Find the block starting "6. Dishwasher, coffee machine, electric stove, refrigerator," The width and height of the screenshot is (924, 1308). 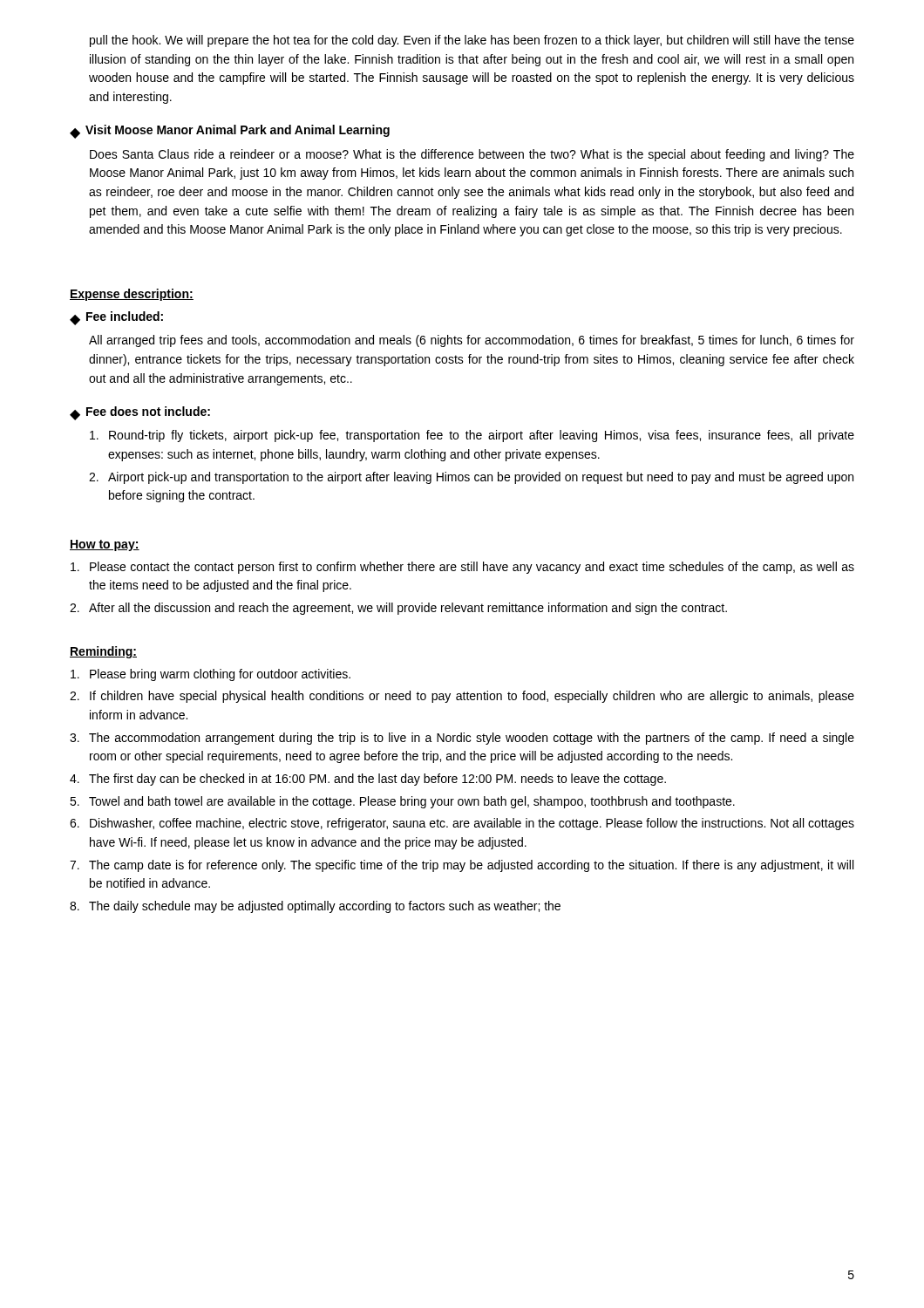point(462,834)
